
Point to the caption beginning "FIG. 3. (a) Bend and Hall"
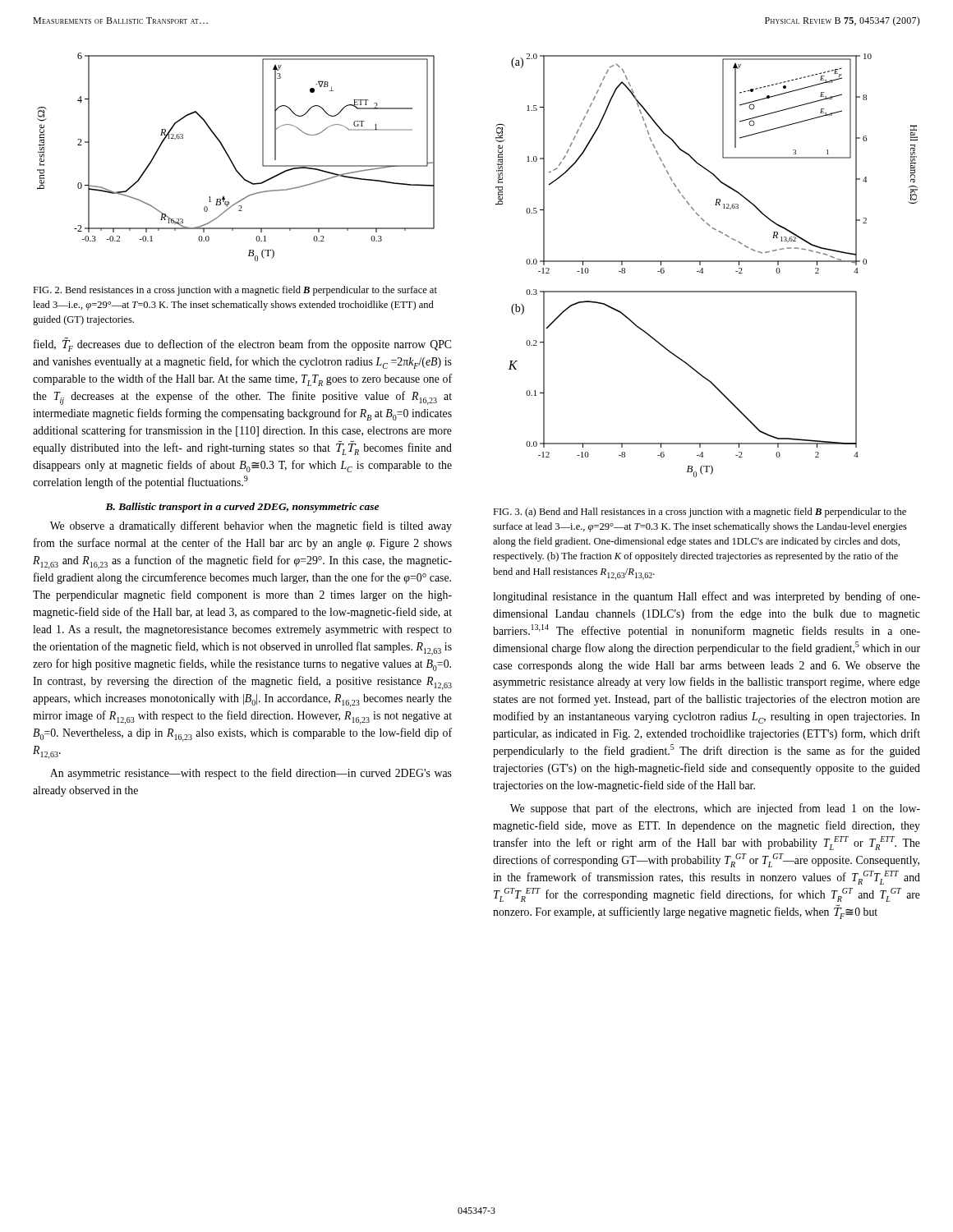(x=700, y=542)
